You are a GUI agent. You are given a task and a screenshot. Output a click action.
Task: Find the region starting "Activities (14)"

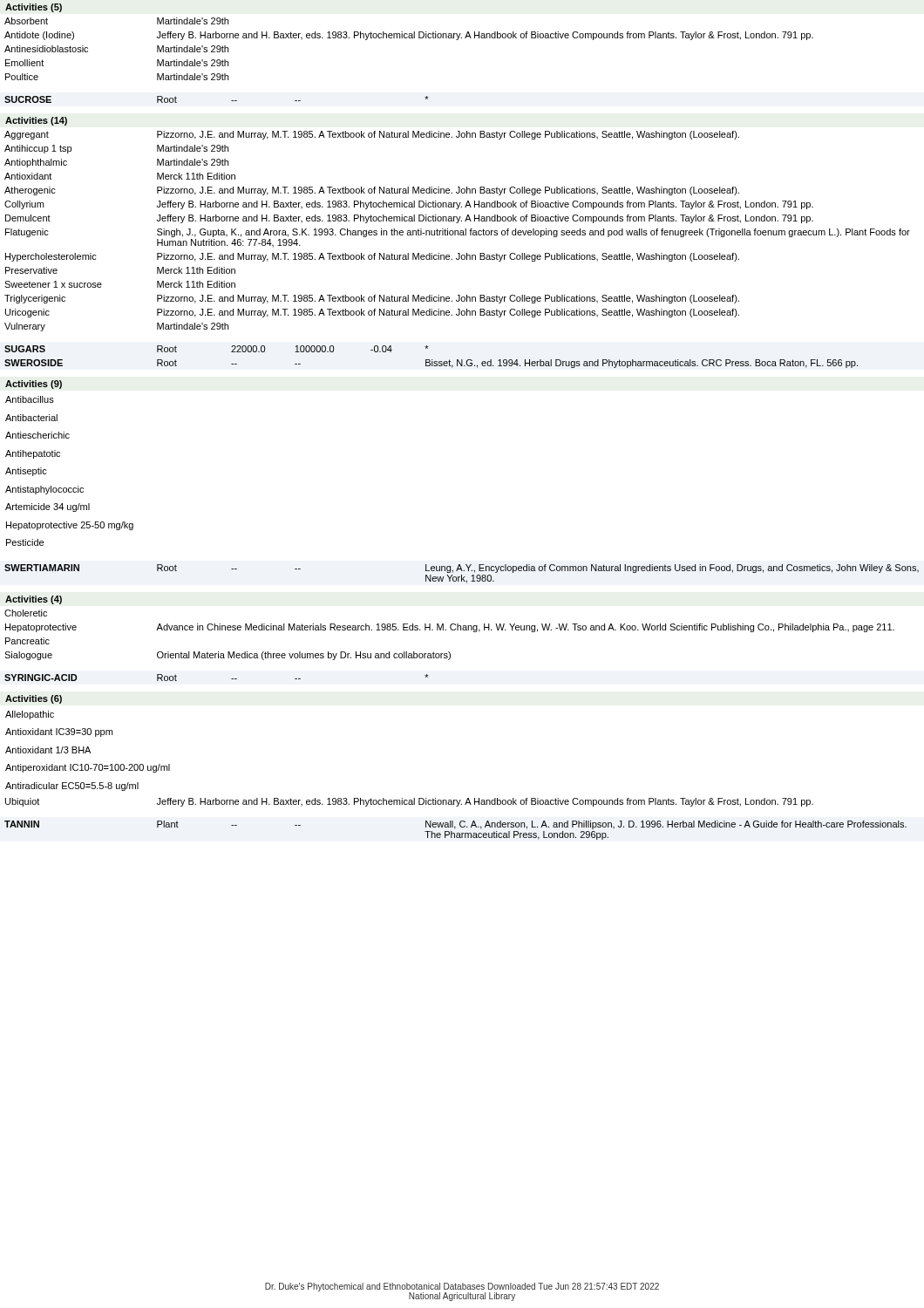coord(36,120)
